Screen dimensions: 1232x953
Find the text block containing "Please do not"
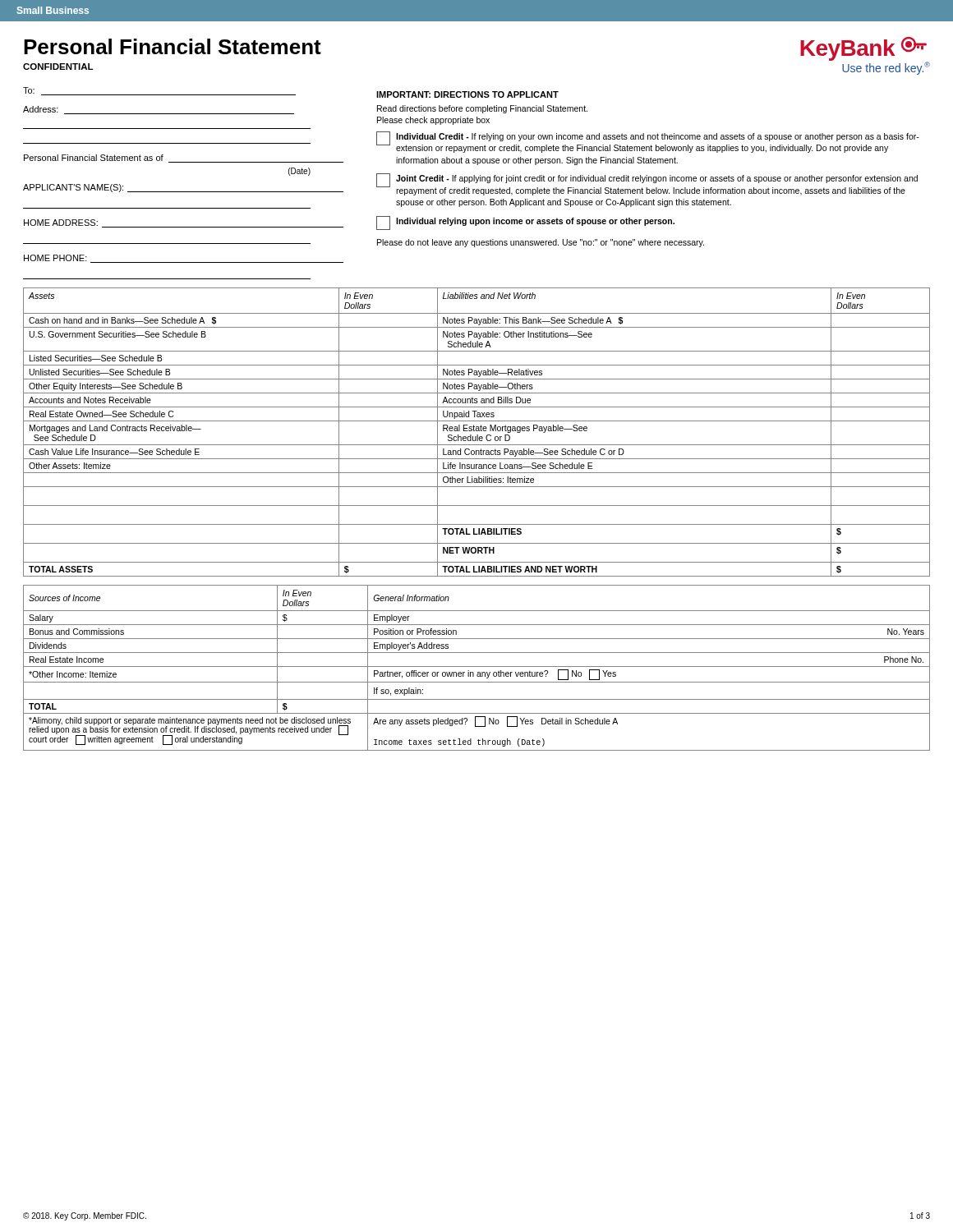(541, 242)
